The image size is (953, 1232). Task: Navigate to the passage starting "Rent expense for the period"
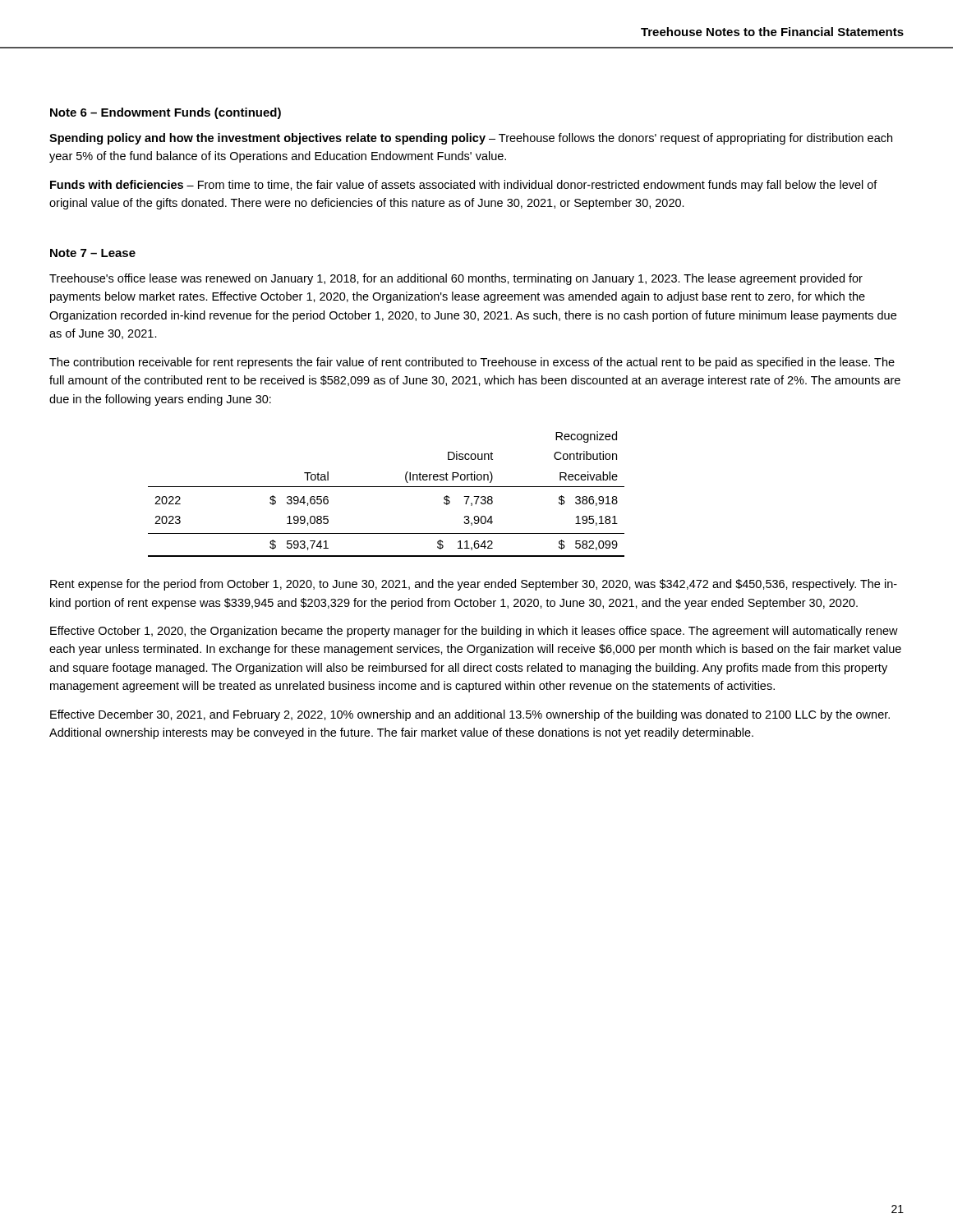tap(473, 593)
